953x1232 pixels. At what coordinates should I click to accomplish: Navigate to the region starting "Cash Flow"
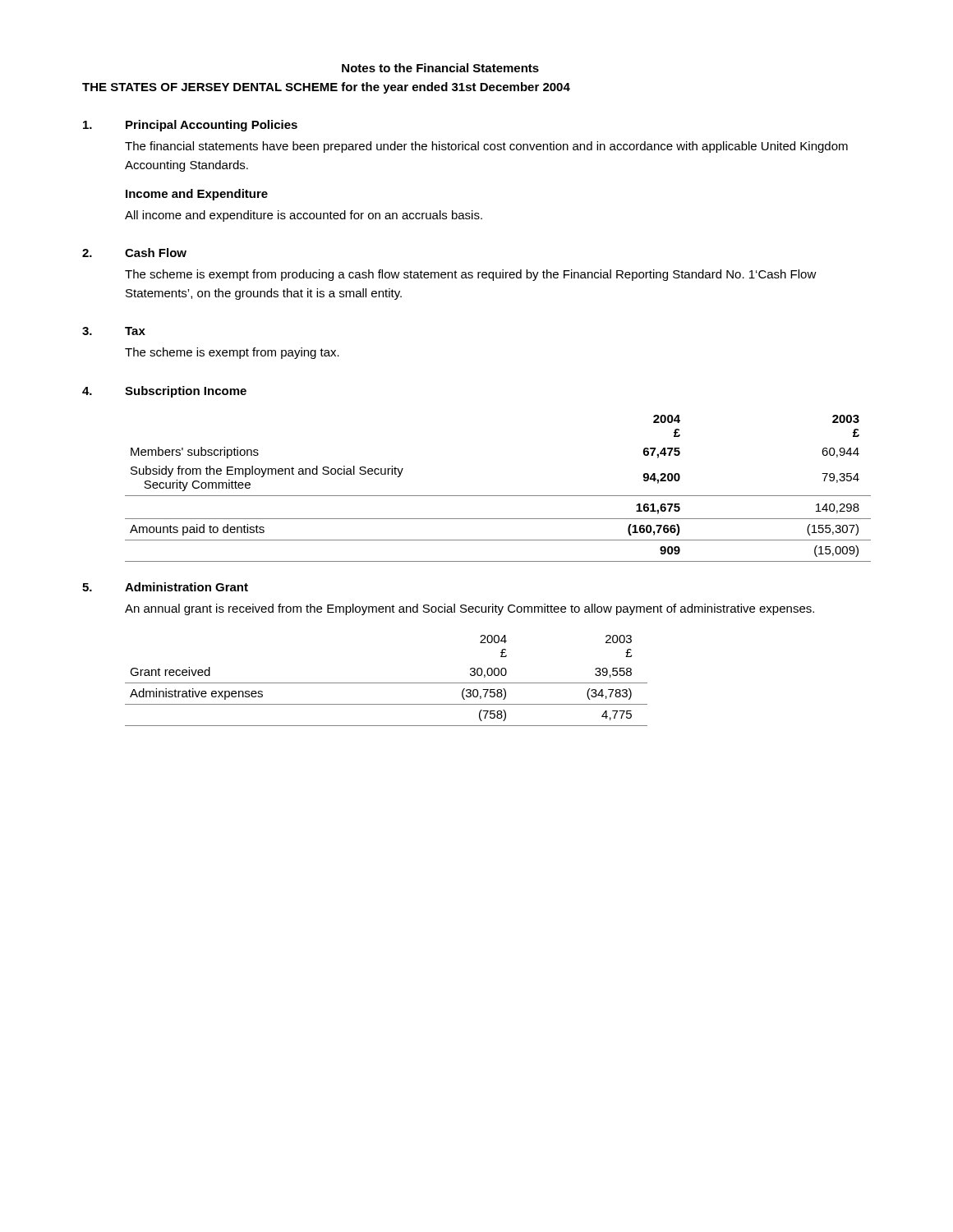[x=156, y=252]
